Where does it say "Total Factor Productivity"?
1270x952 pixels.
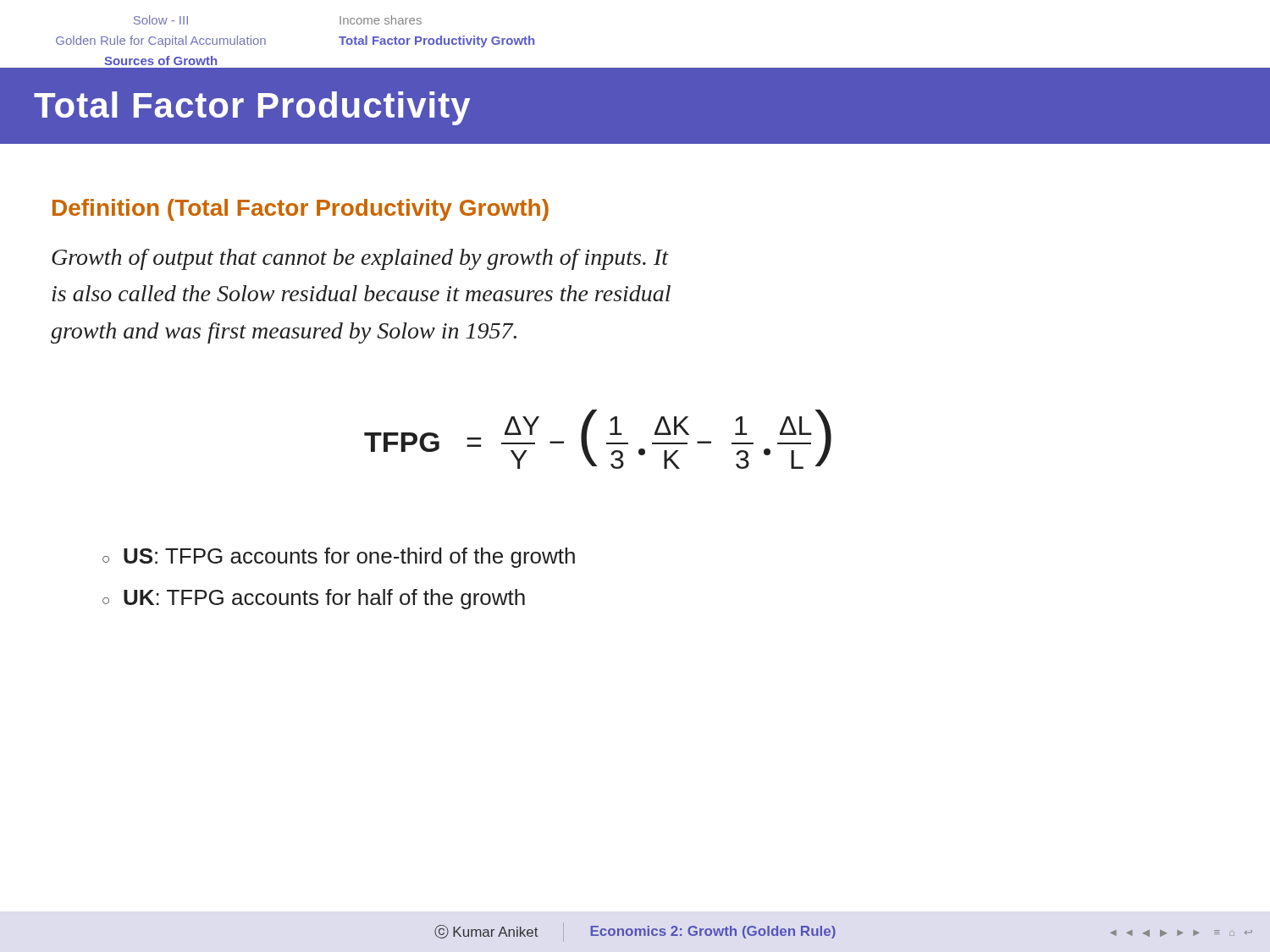pyautogui.click(x=253, y=106)
